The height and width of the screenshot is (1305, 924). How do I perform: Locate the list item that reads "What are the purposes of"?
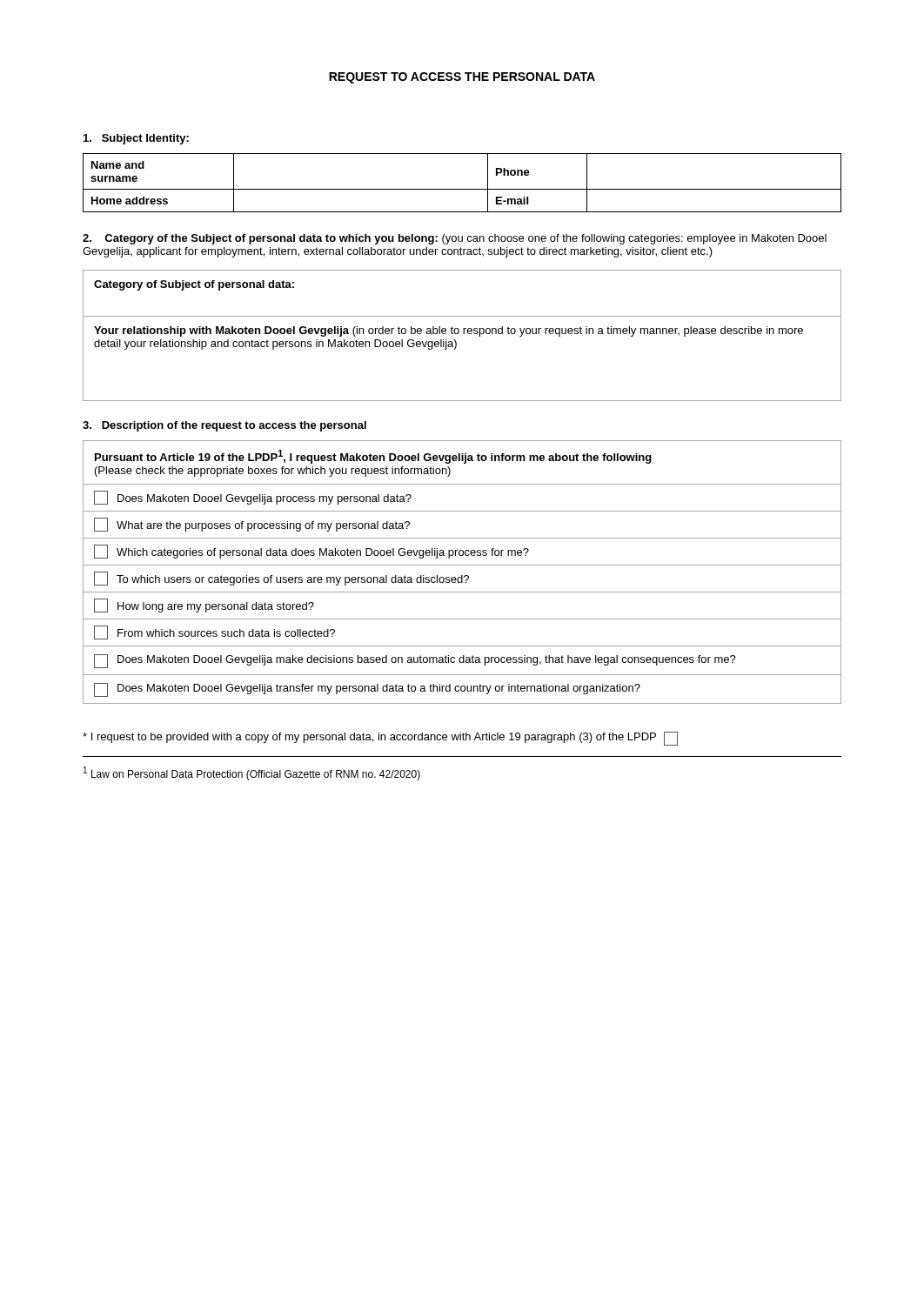point(252,525)
